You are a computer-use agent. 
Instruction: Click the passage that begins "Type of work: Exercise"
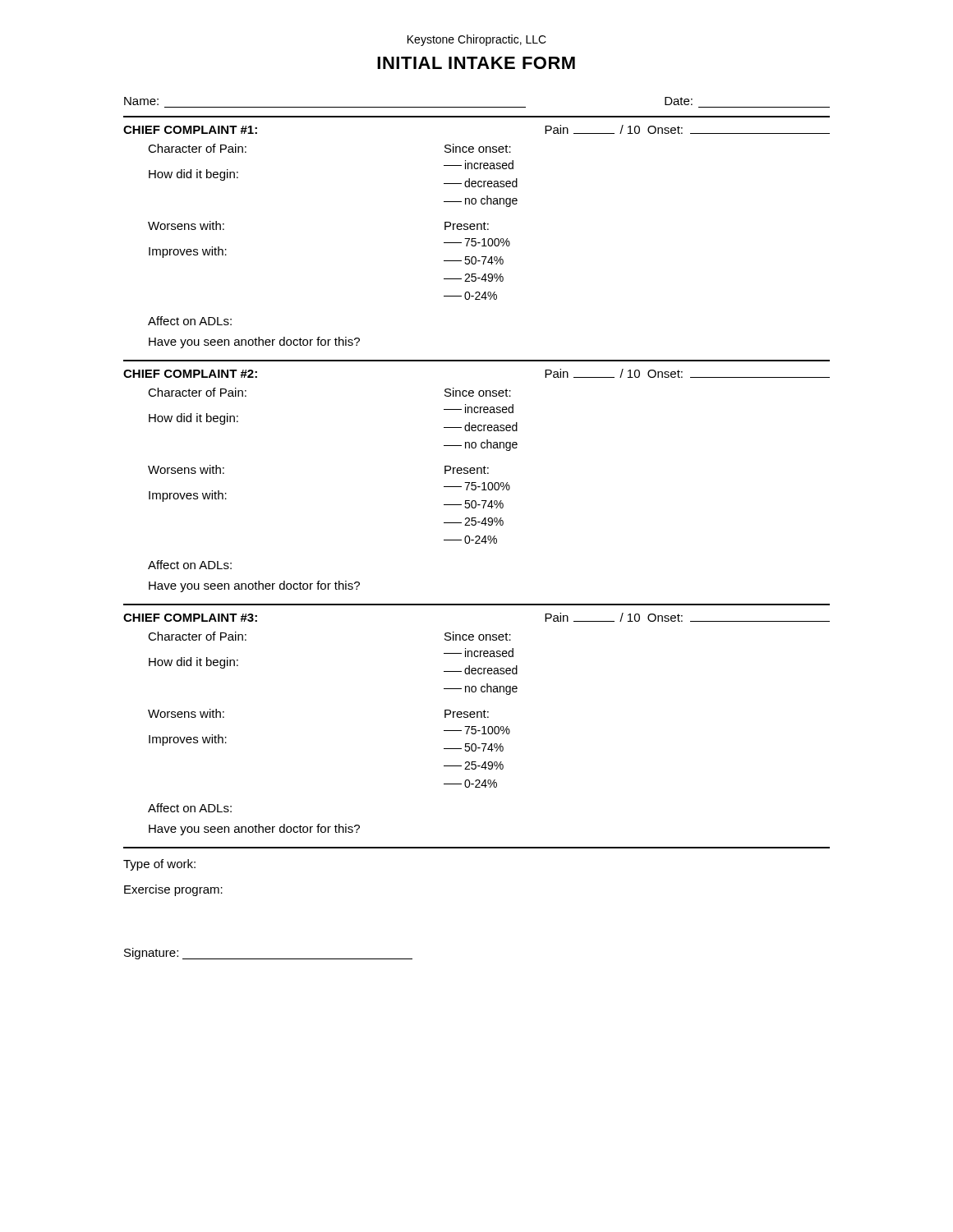[159, 865]
